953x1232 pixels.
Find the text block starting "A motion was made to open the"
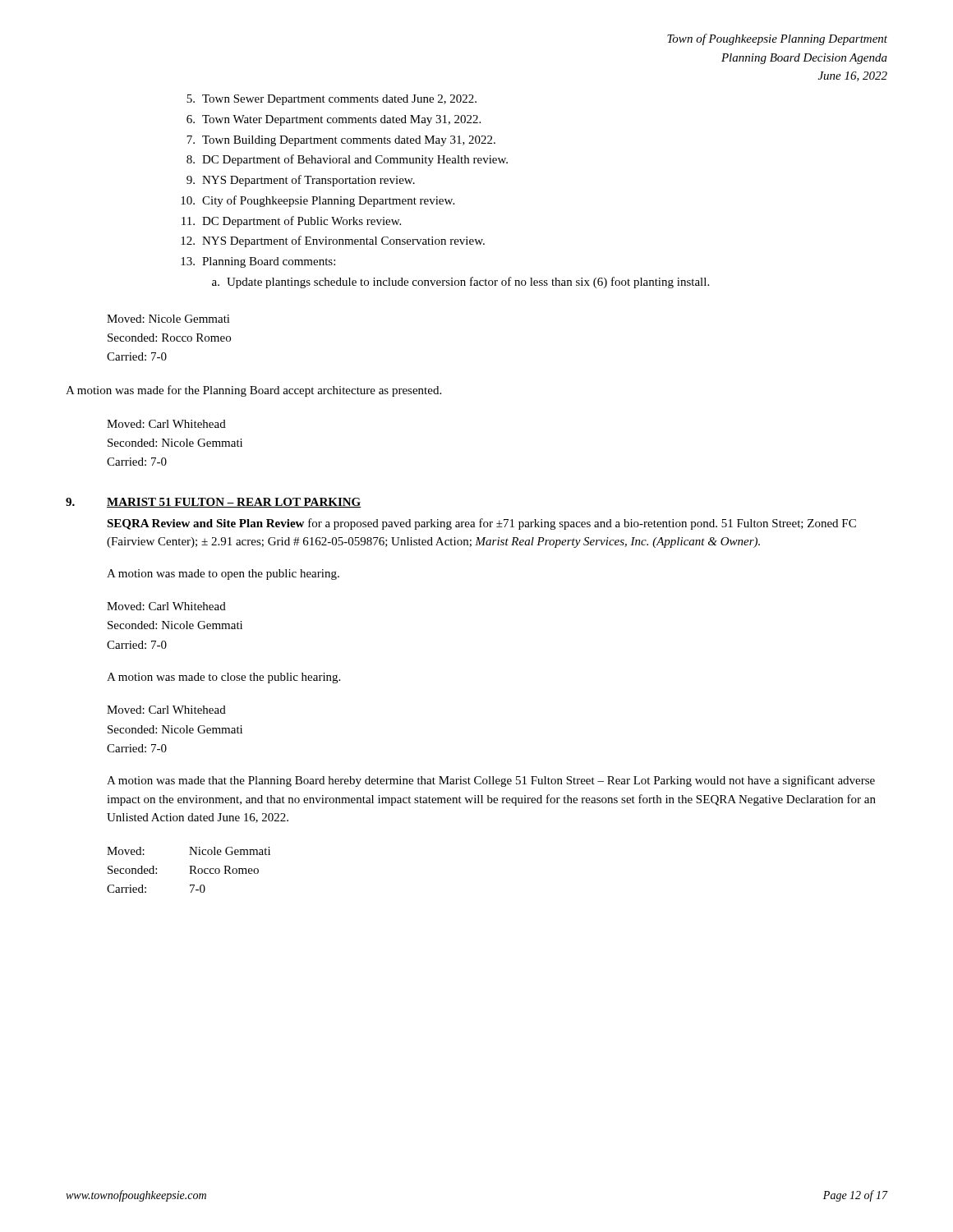point(223,573)
